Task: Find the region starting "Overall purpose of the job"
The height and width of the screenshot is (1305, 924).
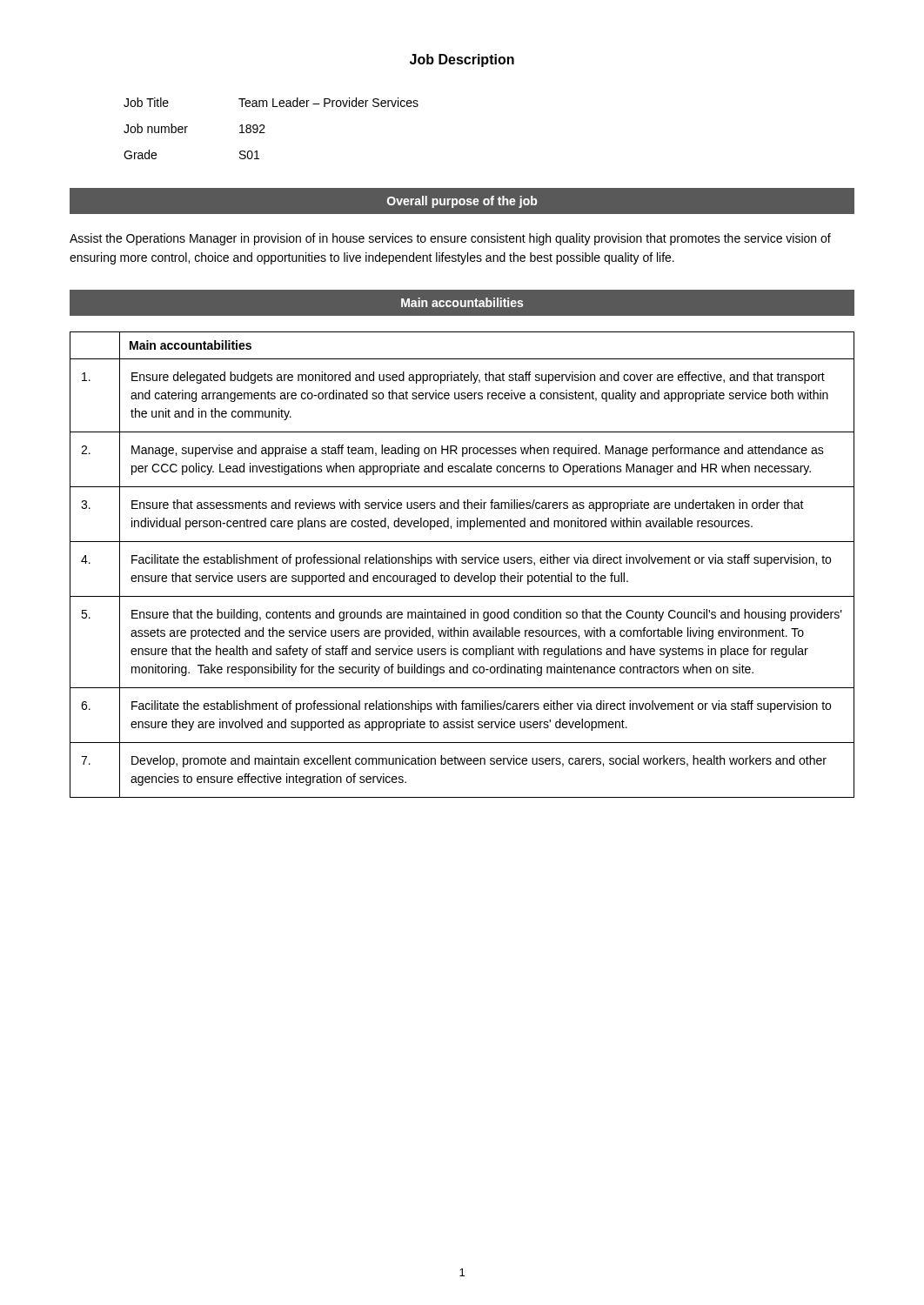Action: pos(462,201)
